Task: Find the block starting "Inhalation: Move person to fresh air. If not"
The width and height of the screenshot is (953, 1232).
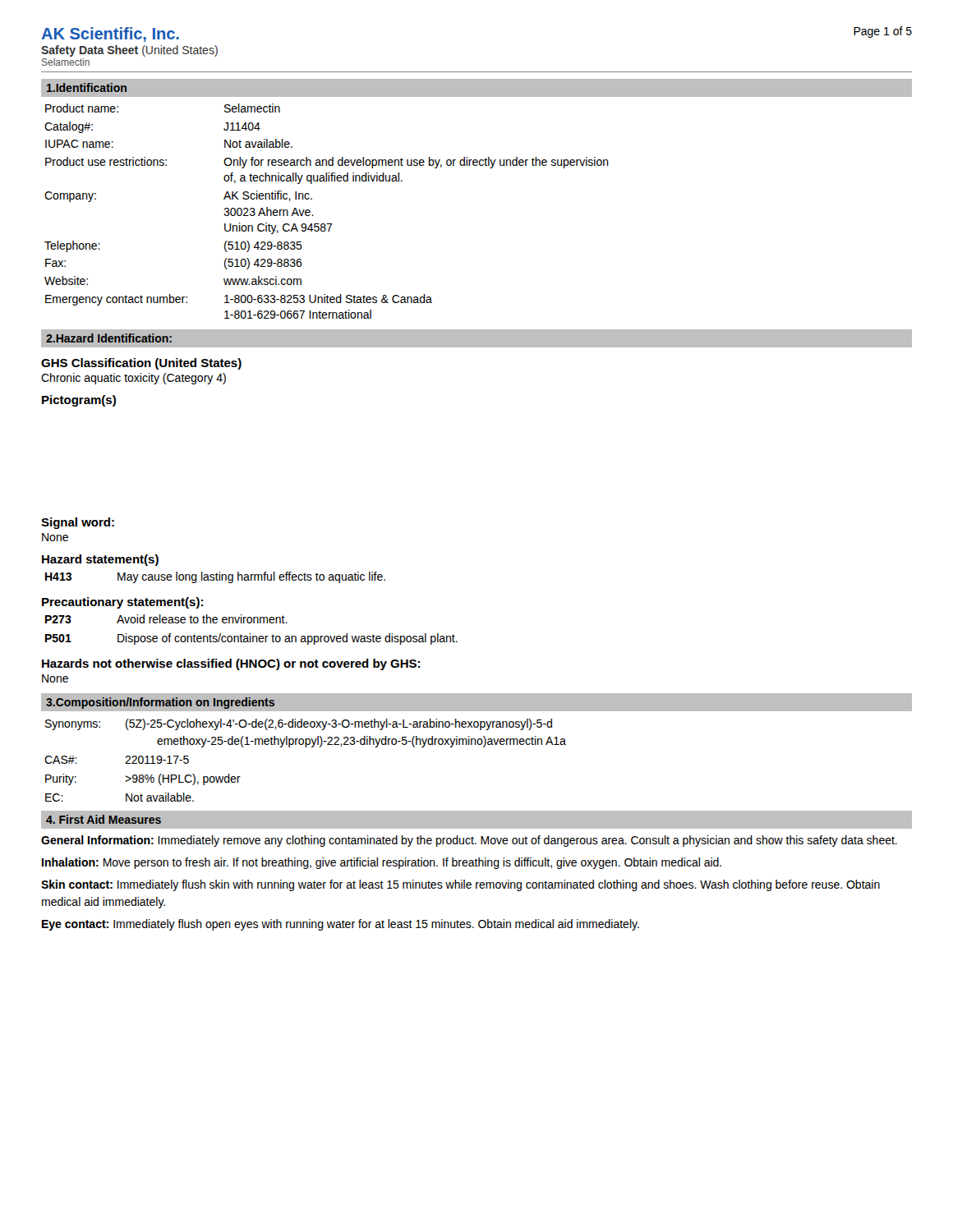Action: [x=476, y=863]
